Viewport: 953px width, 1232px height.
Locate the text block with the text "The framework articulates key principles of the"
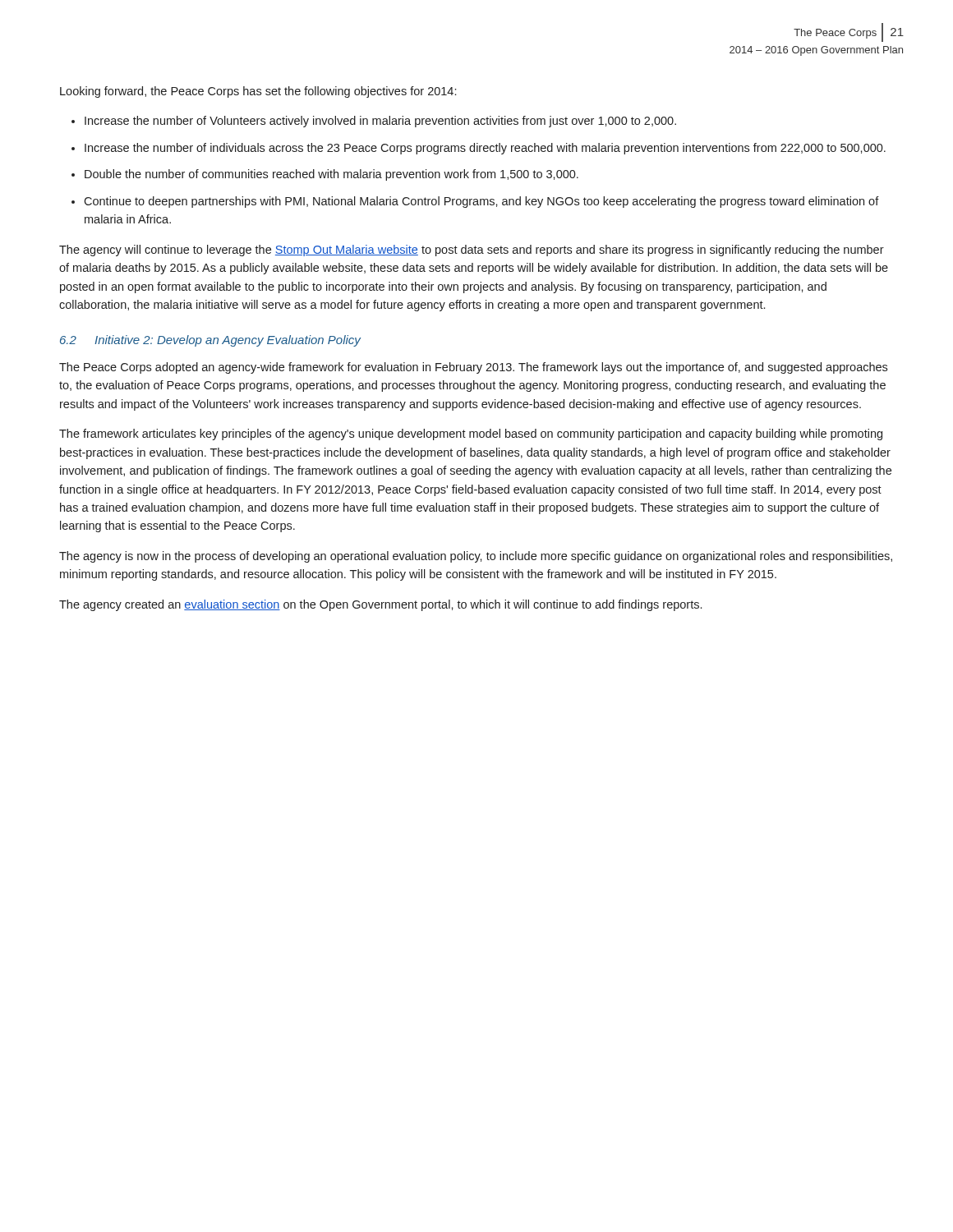pyautogui.click(x=476, y=480)
